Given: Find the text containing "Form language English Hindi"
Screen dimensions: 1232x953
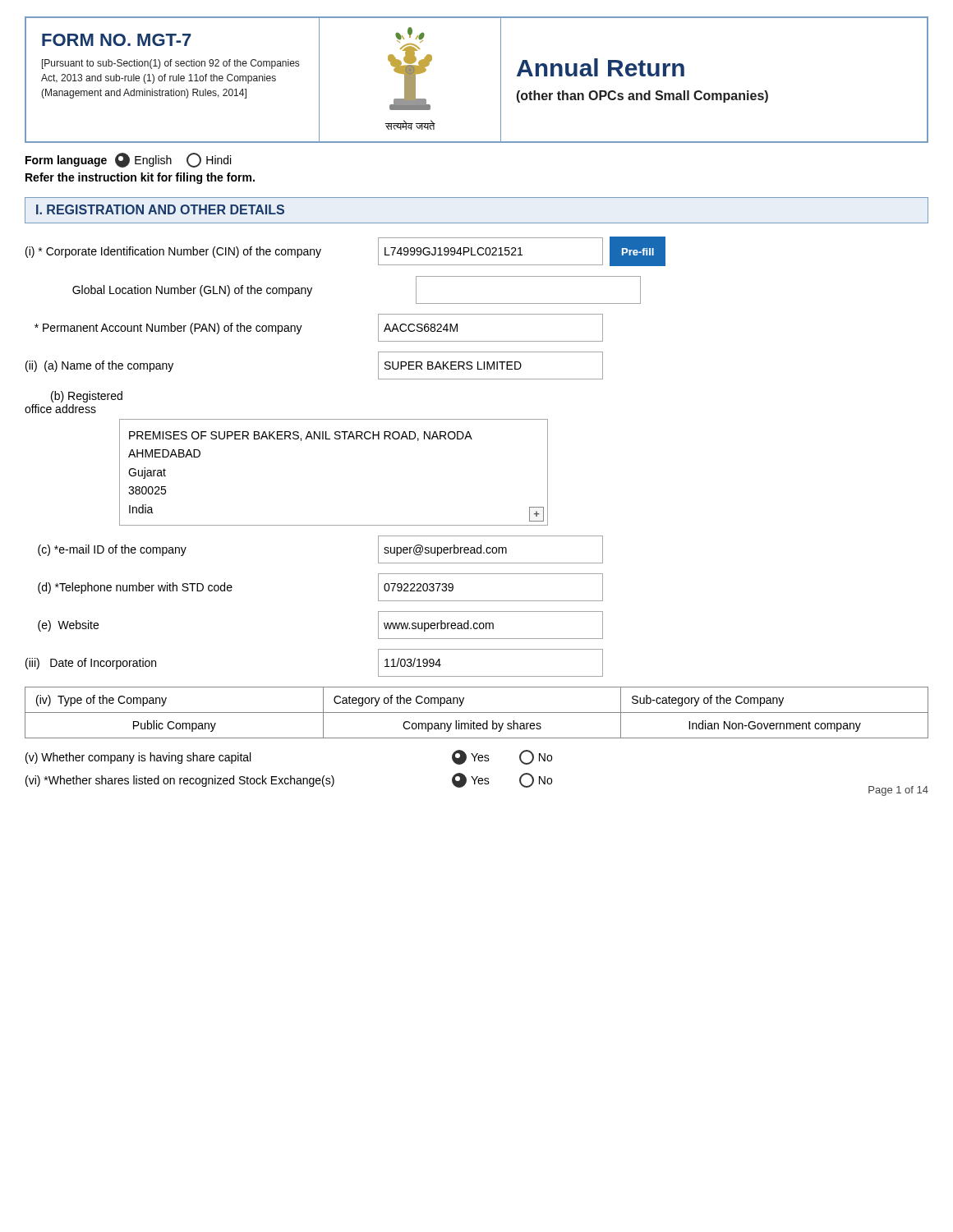Looking at the screenshot, I should coord(128,160).
